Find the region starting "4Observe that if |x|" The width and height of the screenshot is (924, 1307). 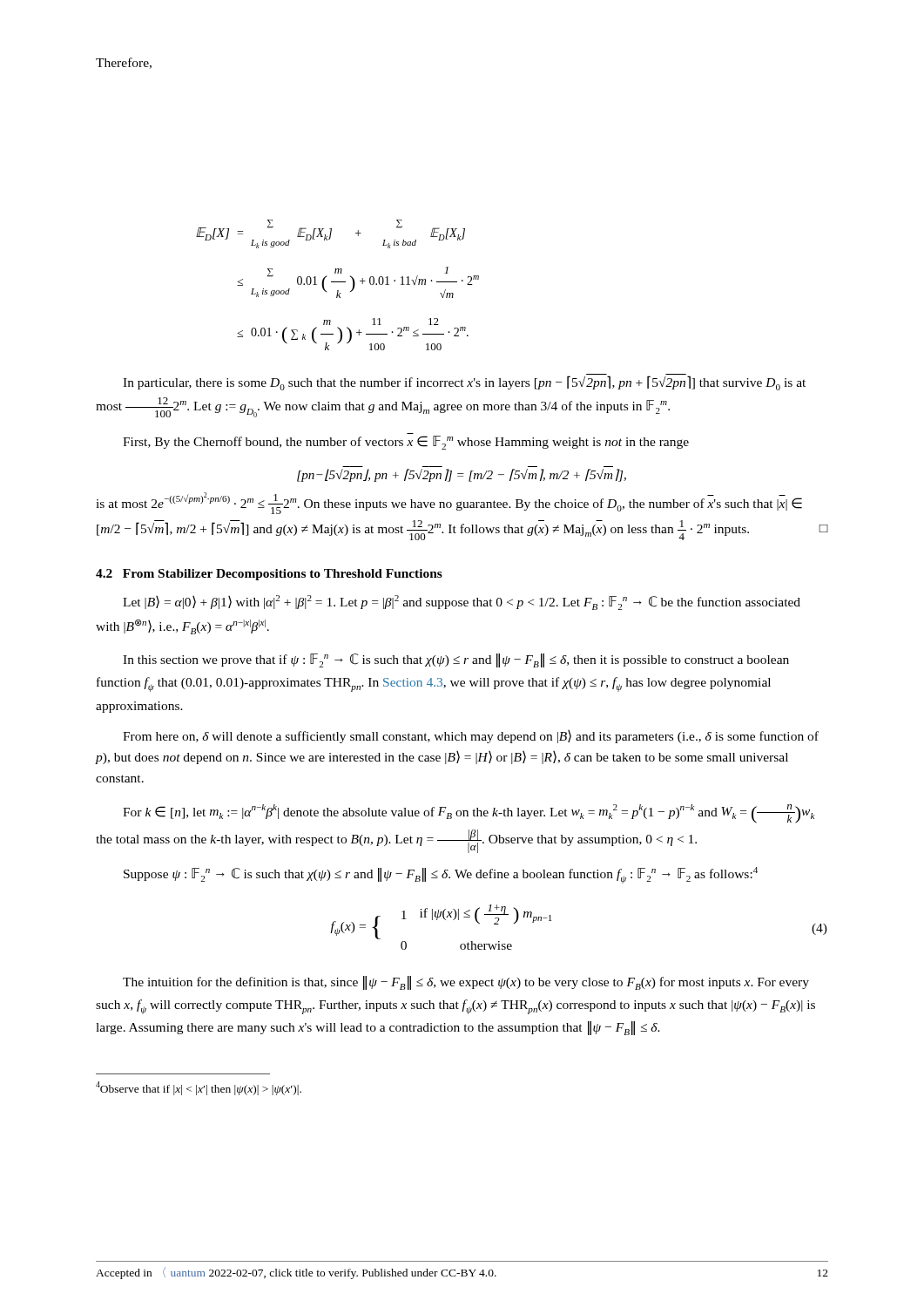click(x=199, y=1087)
